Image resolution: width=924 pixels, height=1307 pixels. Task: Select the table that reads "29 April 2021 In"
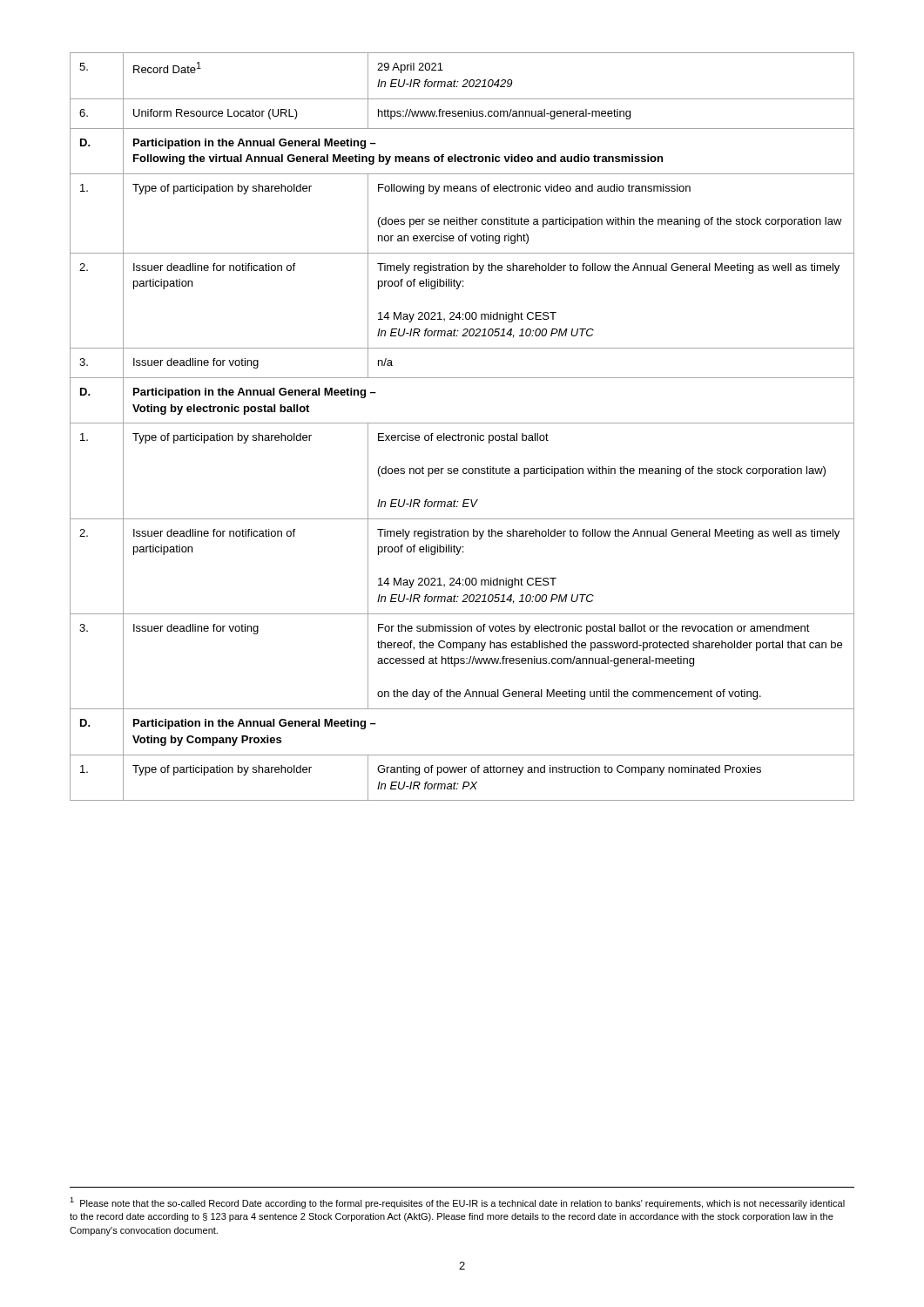tap(462, 427)
